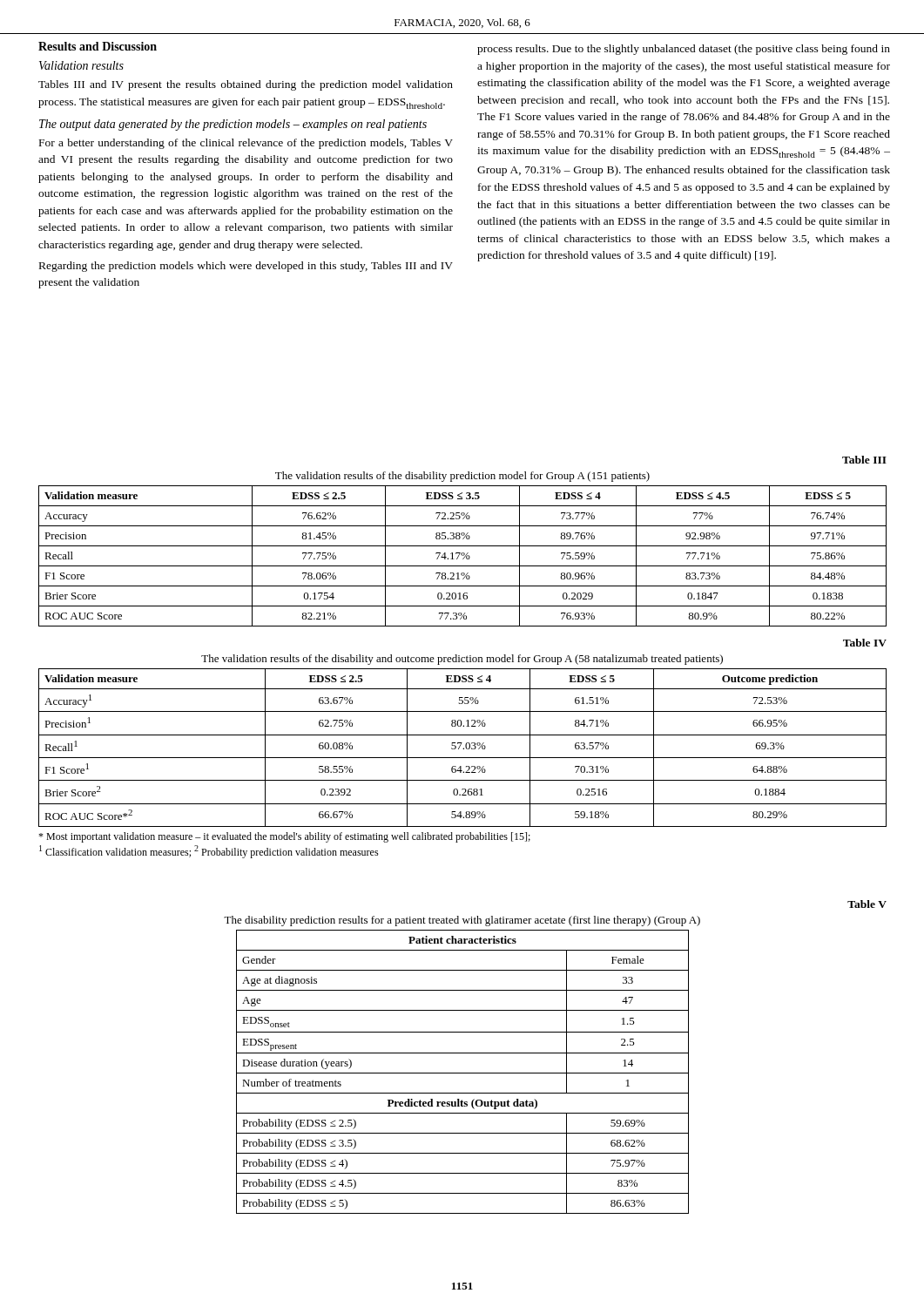Select the table that reads "EDSS onset"
The height and width of the screenshot is (1307, 924).
point(462,1072)
